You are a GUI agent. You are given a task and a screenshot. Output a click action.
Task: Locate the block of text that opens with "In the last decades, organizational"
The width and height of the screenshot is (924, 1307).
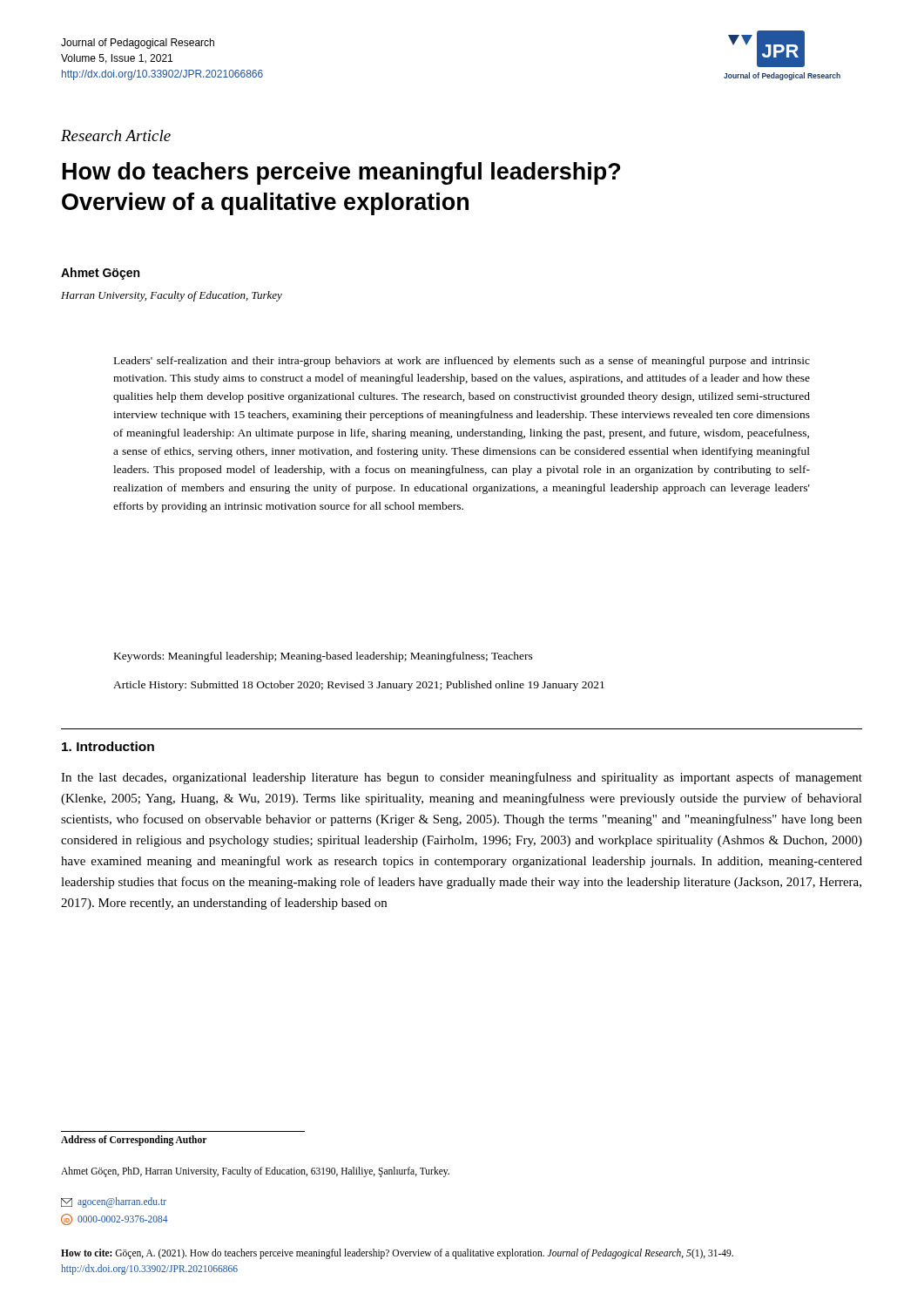(x=462, y=840)
